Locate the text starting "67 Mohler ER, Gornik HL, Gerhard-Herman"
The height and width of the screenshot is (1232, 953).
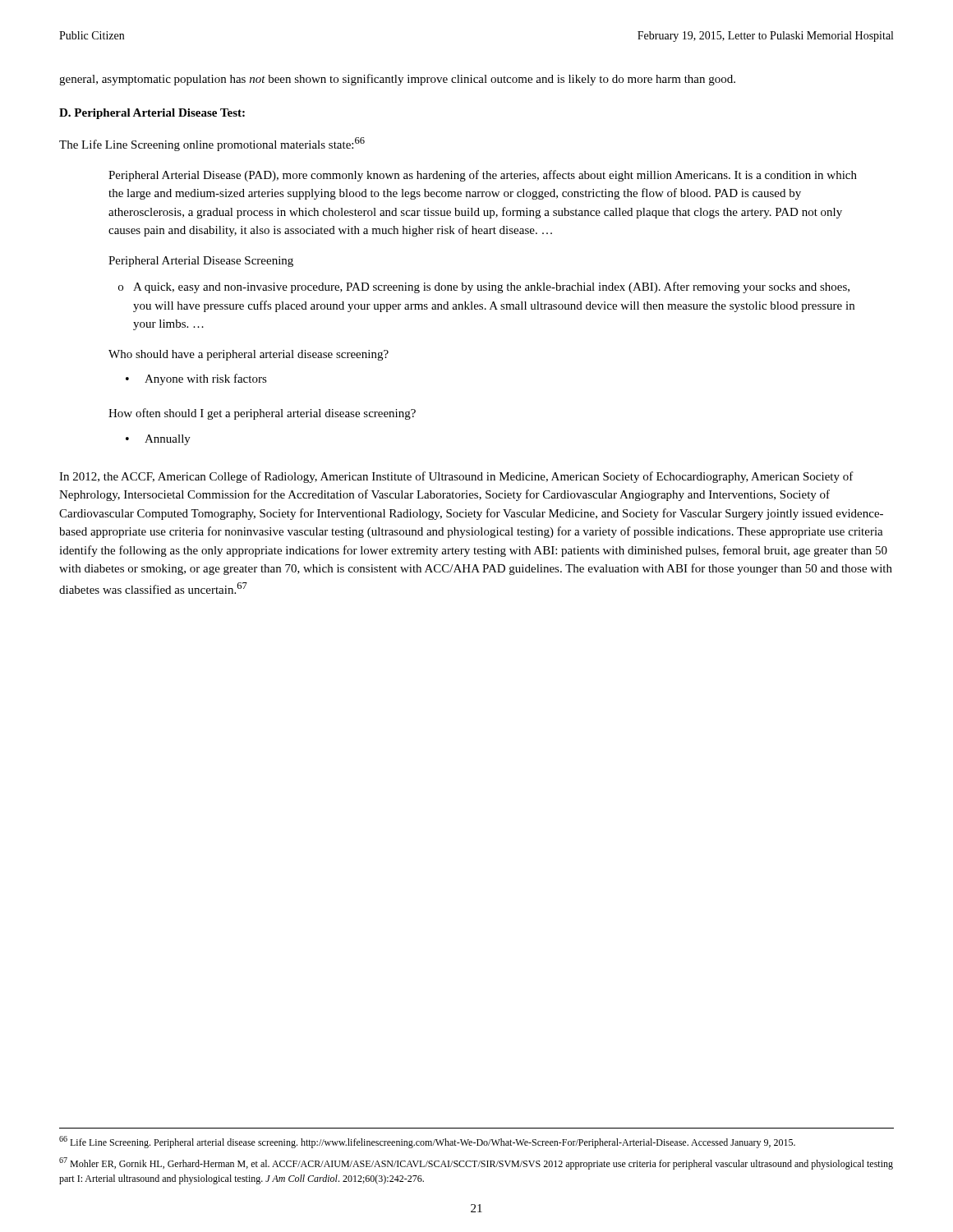[476, 1170]
